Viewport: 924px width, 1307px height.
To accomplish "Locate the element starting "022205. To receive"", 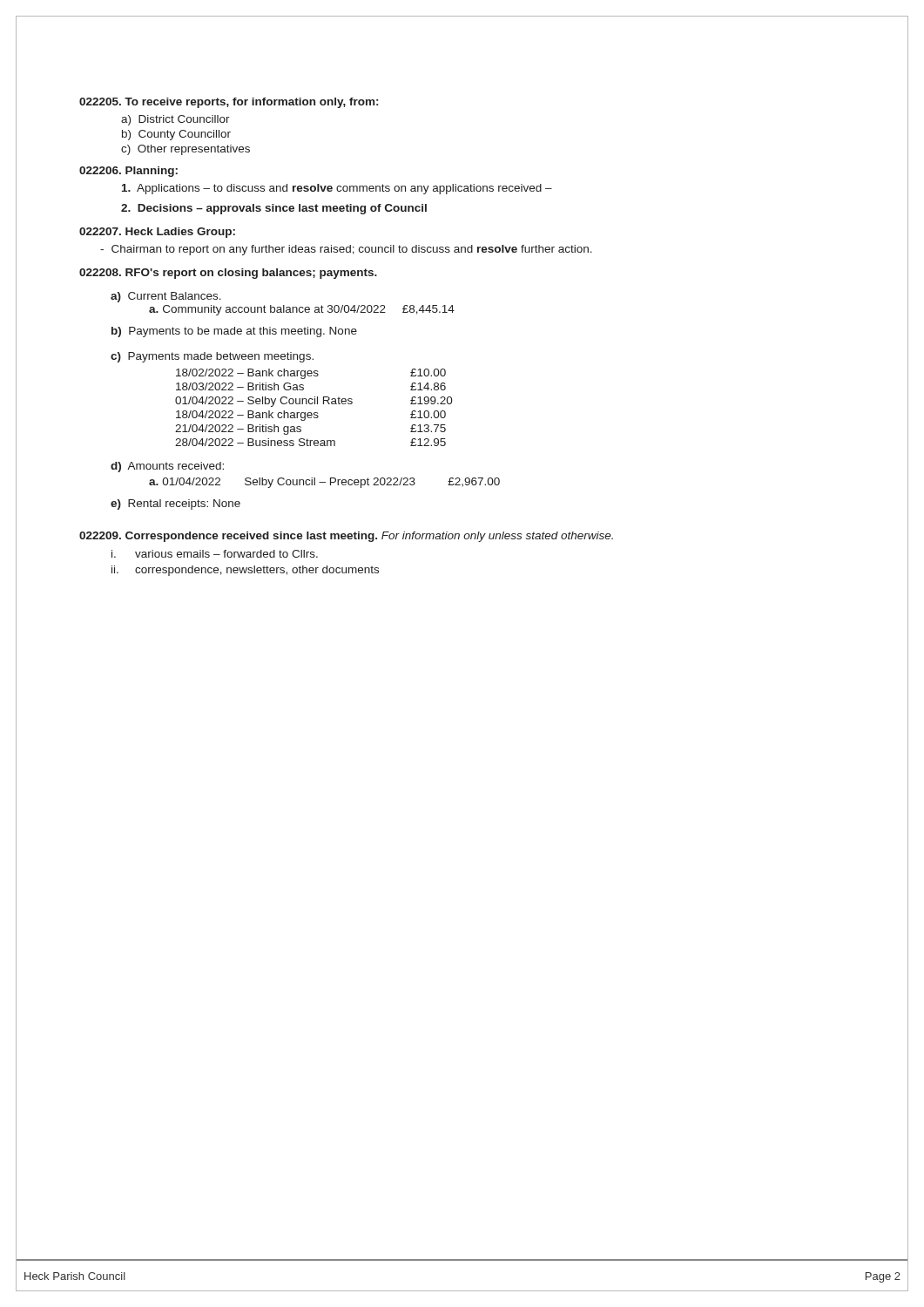I will pos(229,102).
